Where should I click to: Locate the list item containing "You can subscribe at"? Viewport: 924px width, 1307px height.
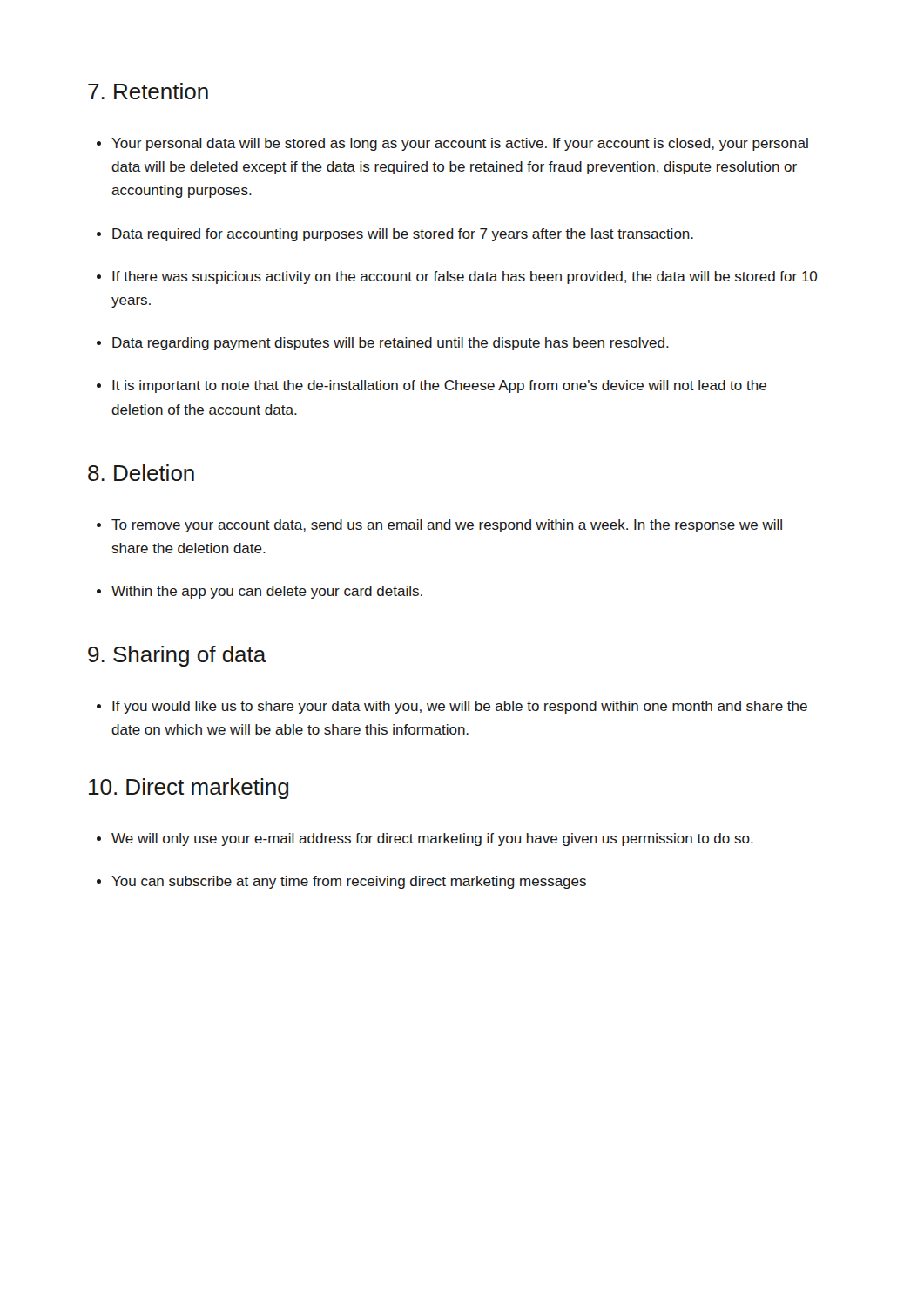tap(349, 881)
